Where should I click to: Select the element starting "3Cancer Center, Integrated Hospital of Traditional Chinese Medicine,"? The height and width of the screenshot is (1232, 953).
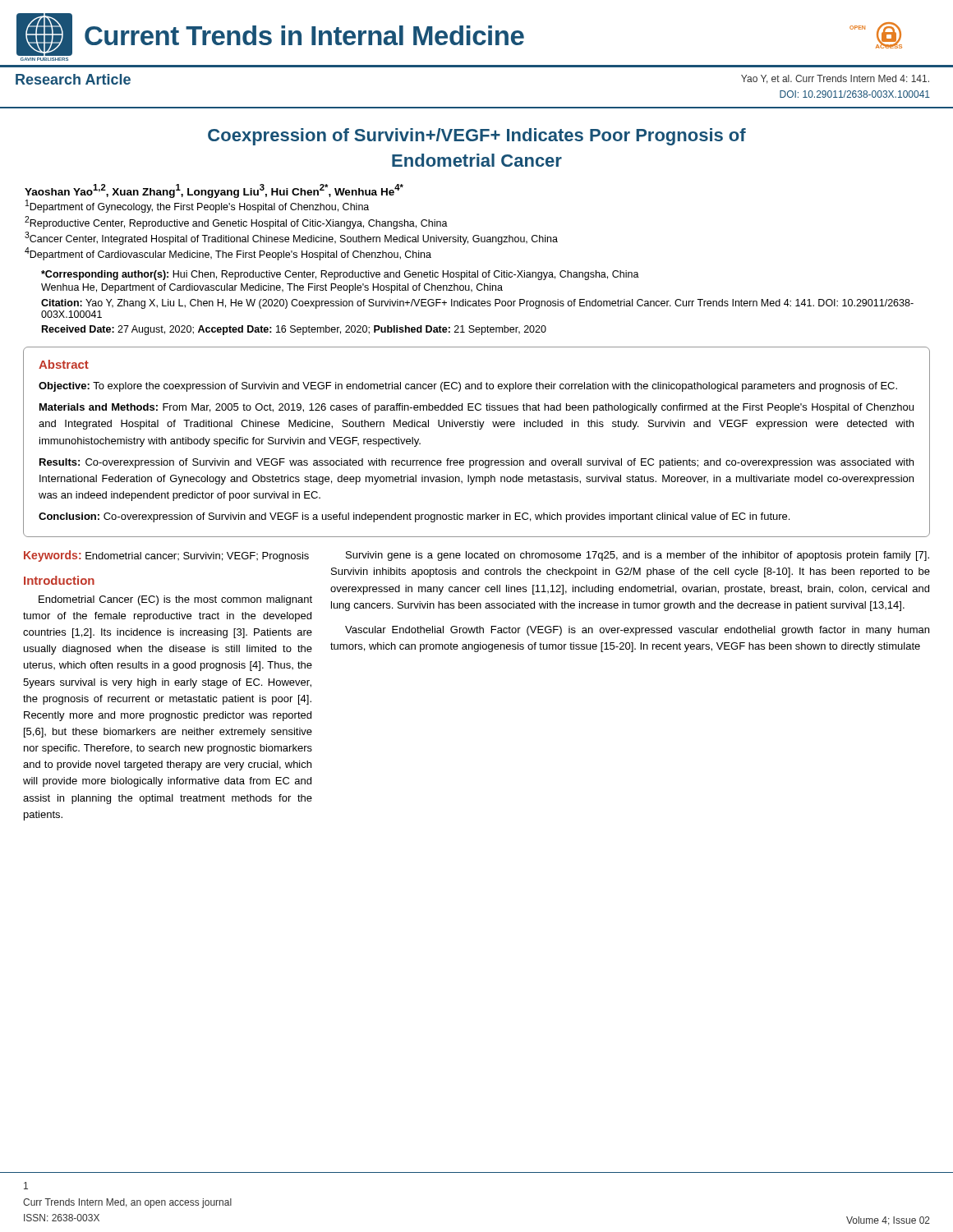pyautogui.click(x=291, y=238)
